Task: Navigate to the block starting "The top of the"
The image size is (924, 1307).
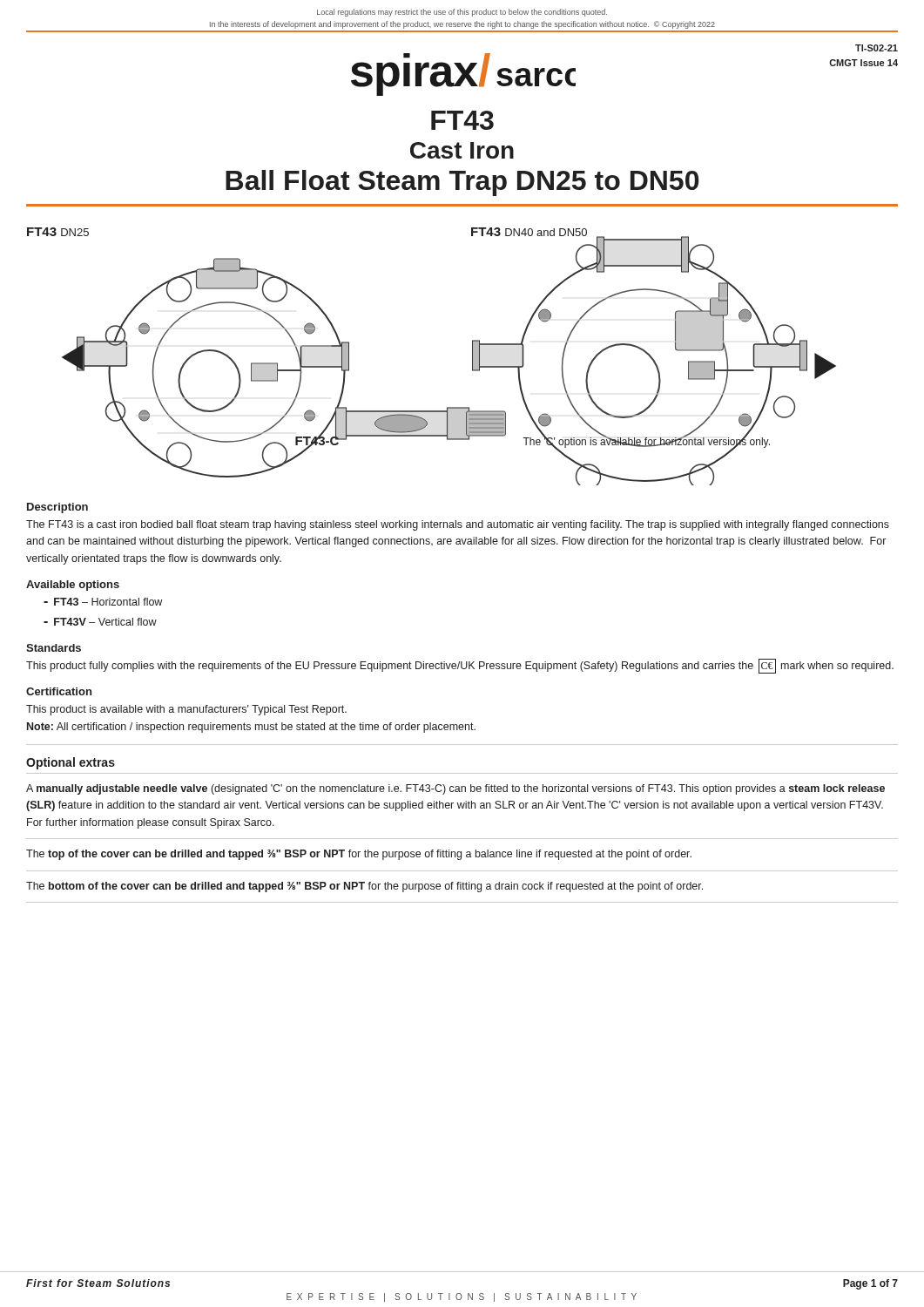Action: pyautogui.click(x=359, y=854)
